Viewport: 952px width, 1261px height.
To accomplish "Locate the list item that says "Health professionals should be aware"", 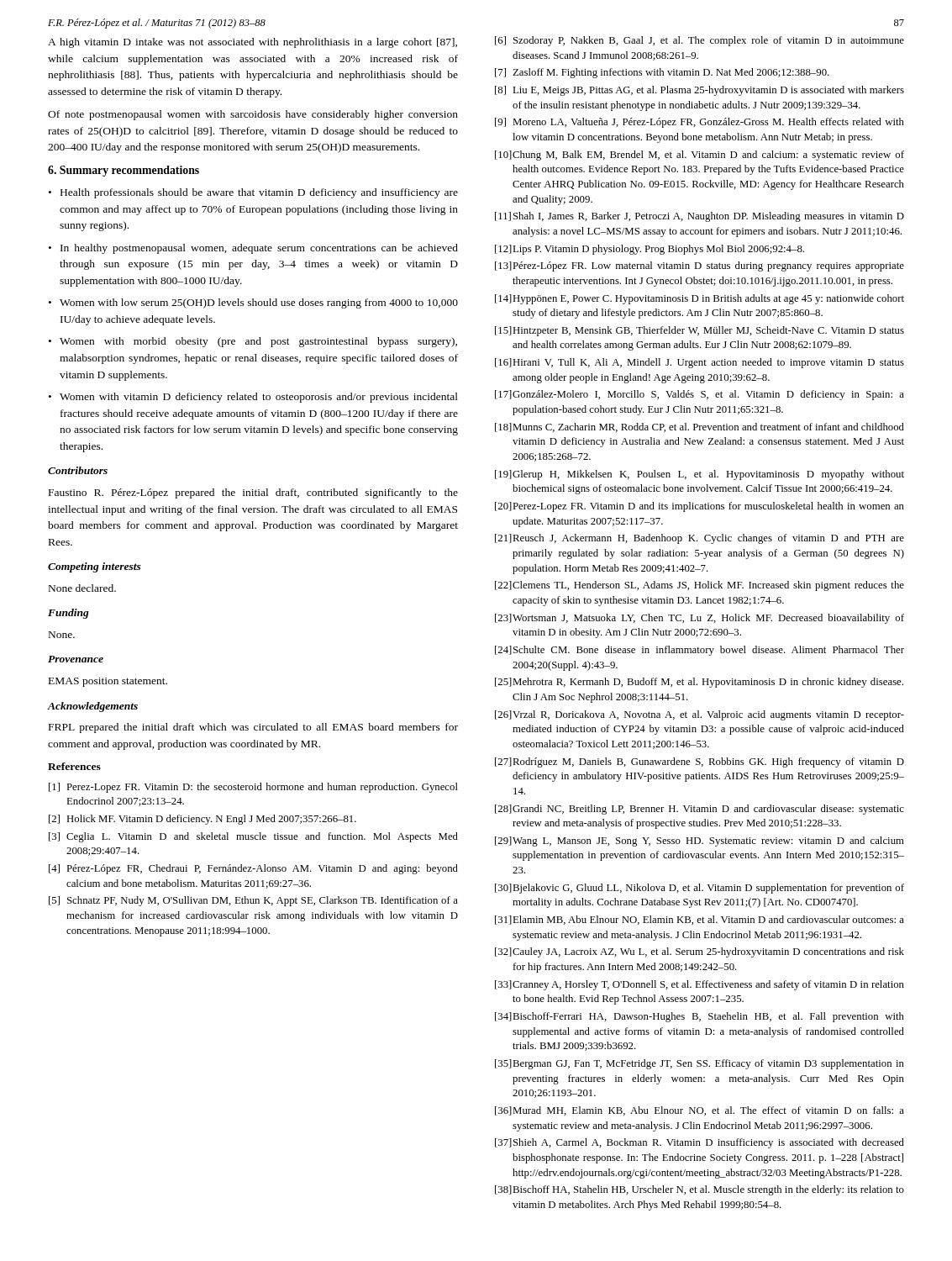I will coord(259,209).
